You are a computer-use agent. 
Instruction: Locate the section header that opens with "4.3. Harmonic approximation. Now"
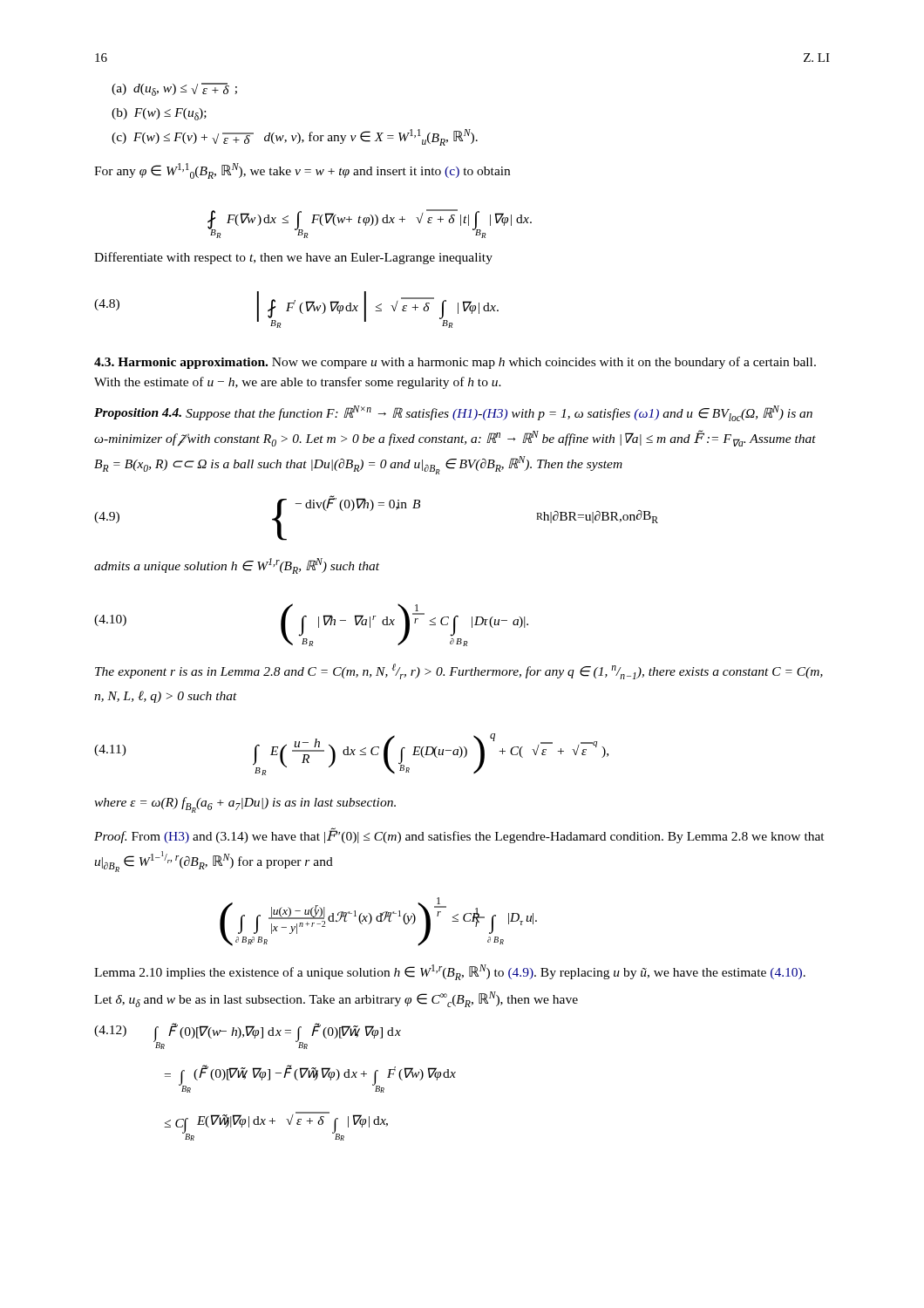pos(455,371)
